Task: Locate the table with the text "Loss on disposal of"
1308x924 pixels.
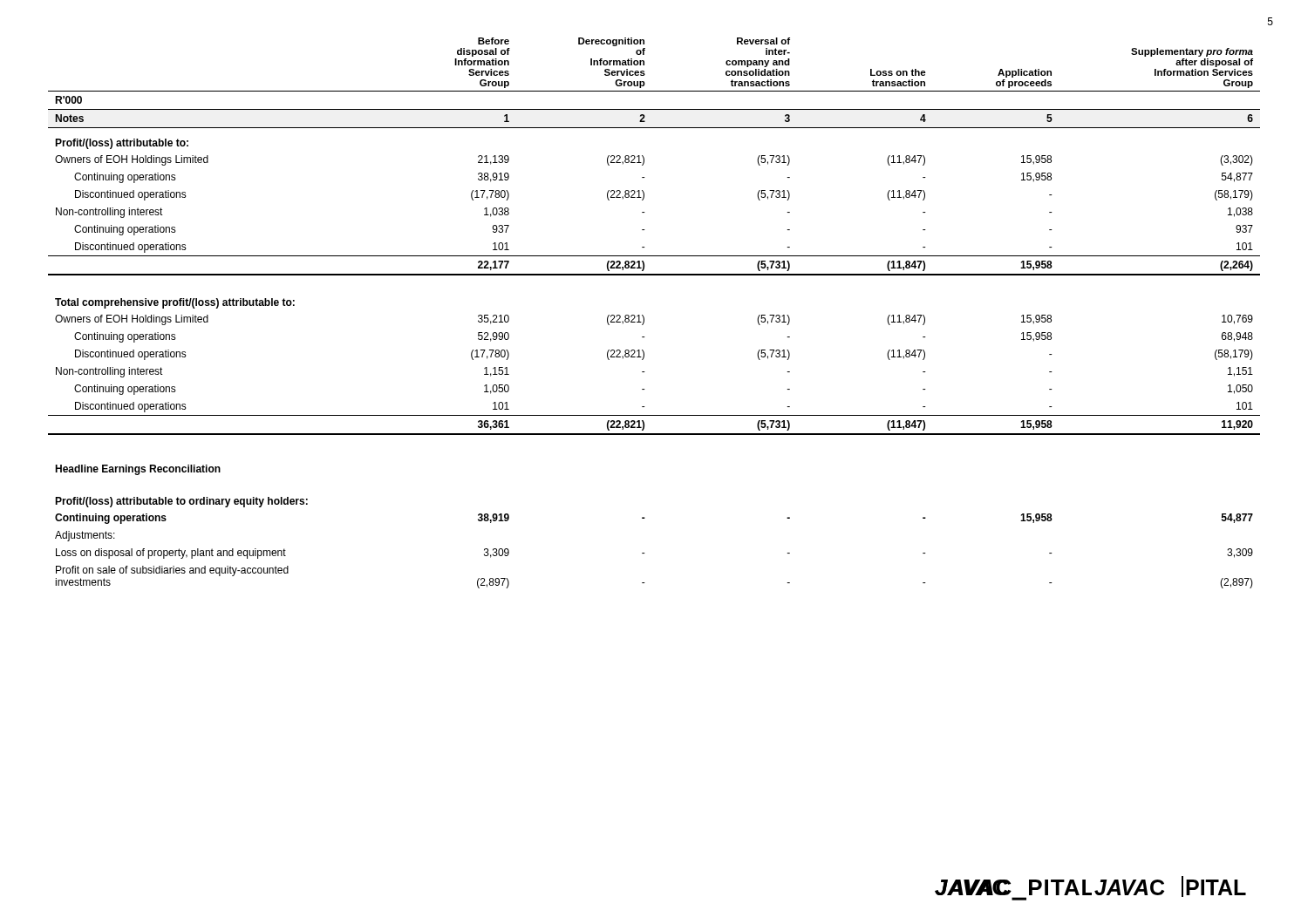Action: pos(654,312)
